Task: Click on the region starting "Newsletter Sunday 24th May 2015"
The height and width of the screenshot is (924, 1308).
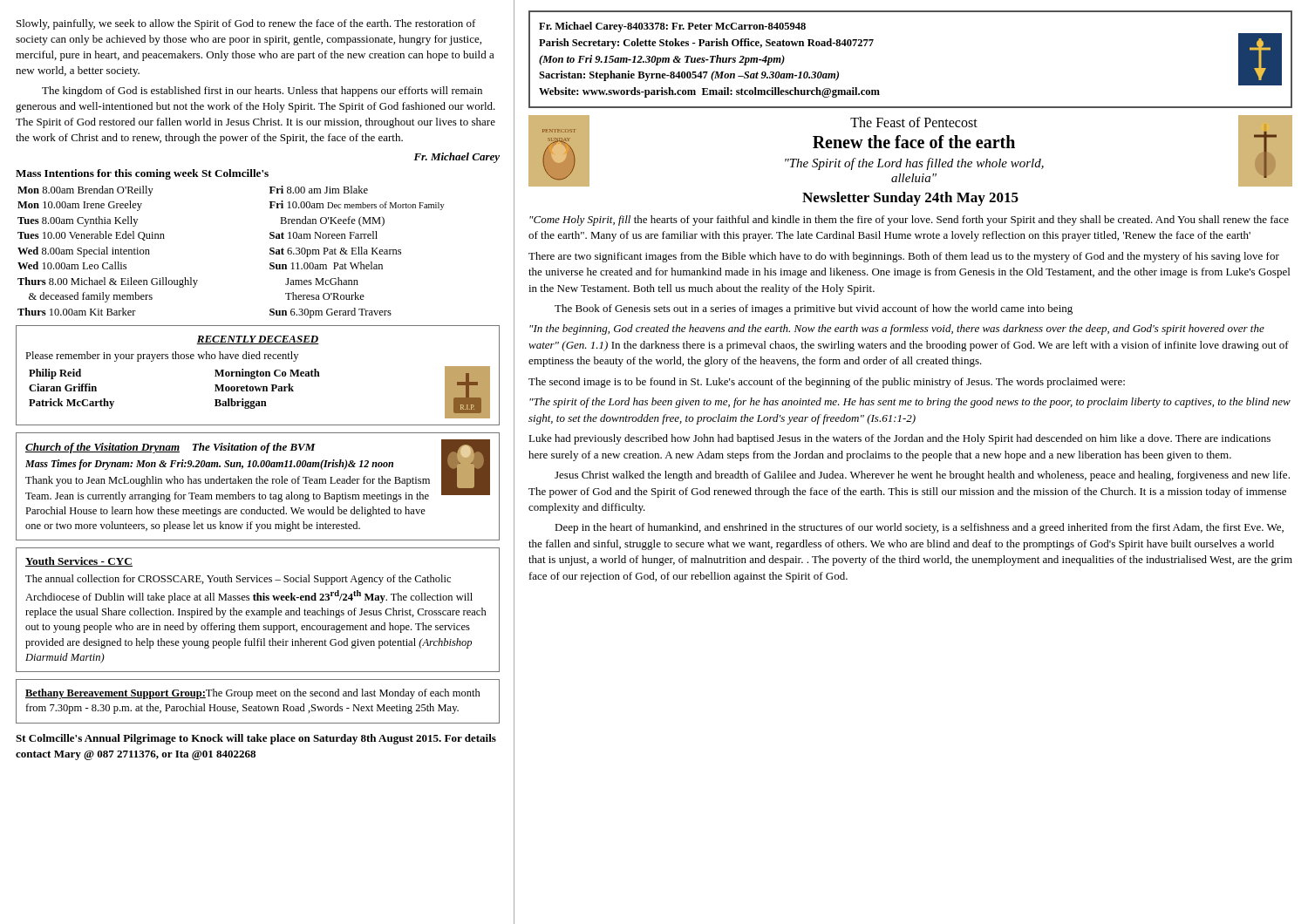Action: coord(910,197)
